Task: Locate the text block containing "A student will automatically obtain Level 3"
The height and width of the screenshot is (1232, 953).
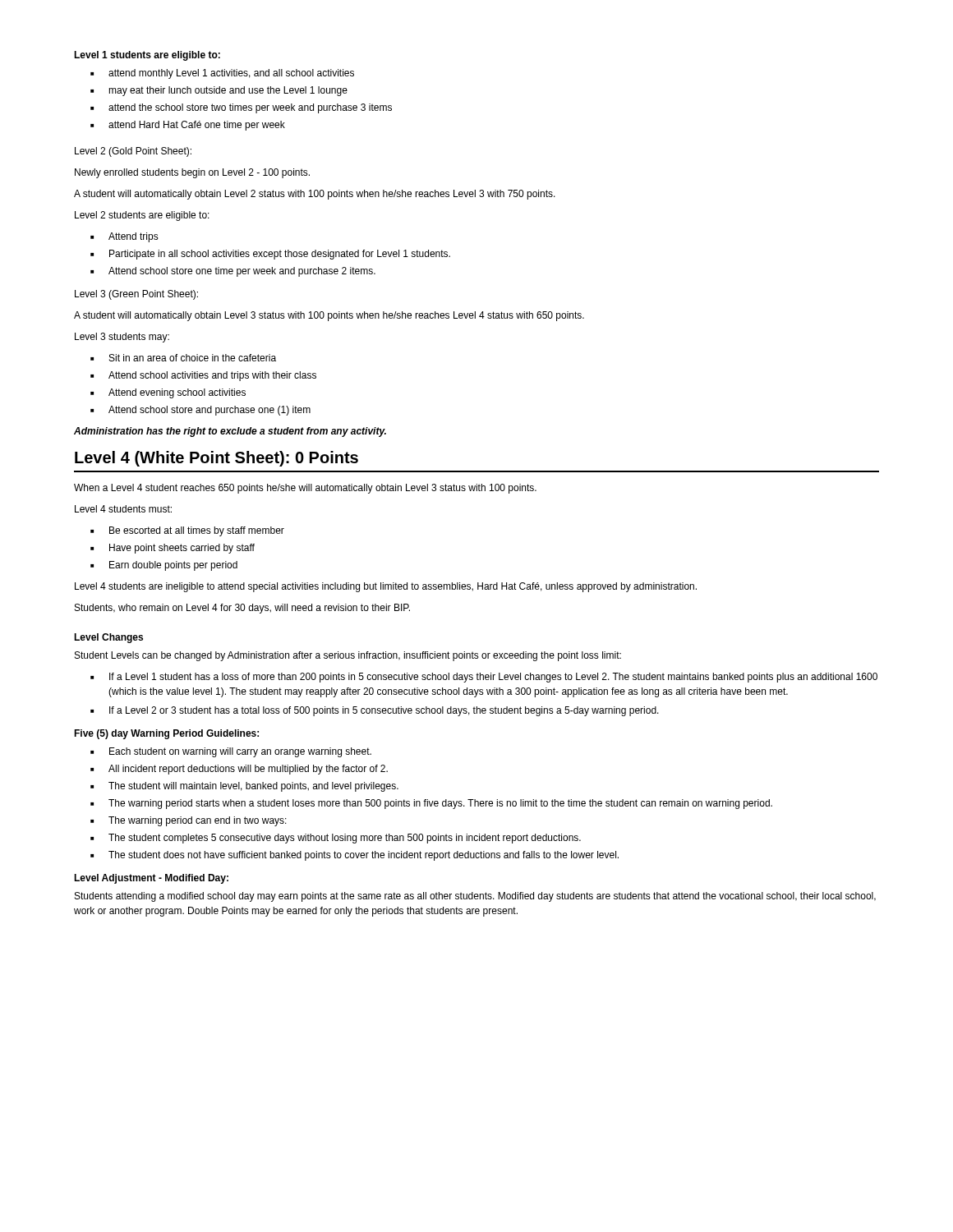Action: point(329,315)
